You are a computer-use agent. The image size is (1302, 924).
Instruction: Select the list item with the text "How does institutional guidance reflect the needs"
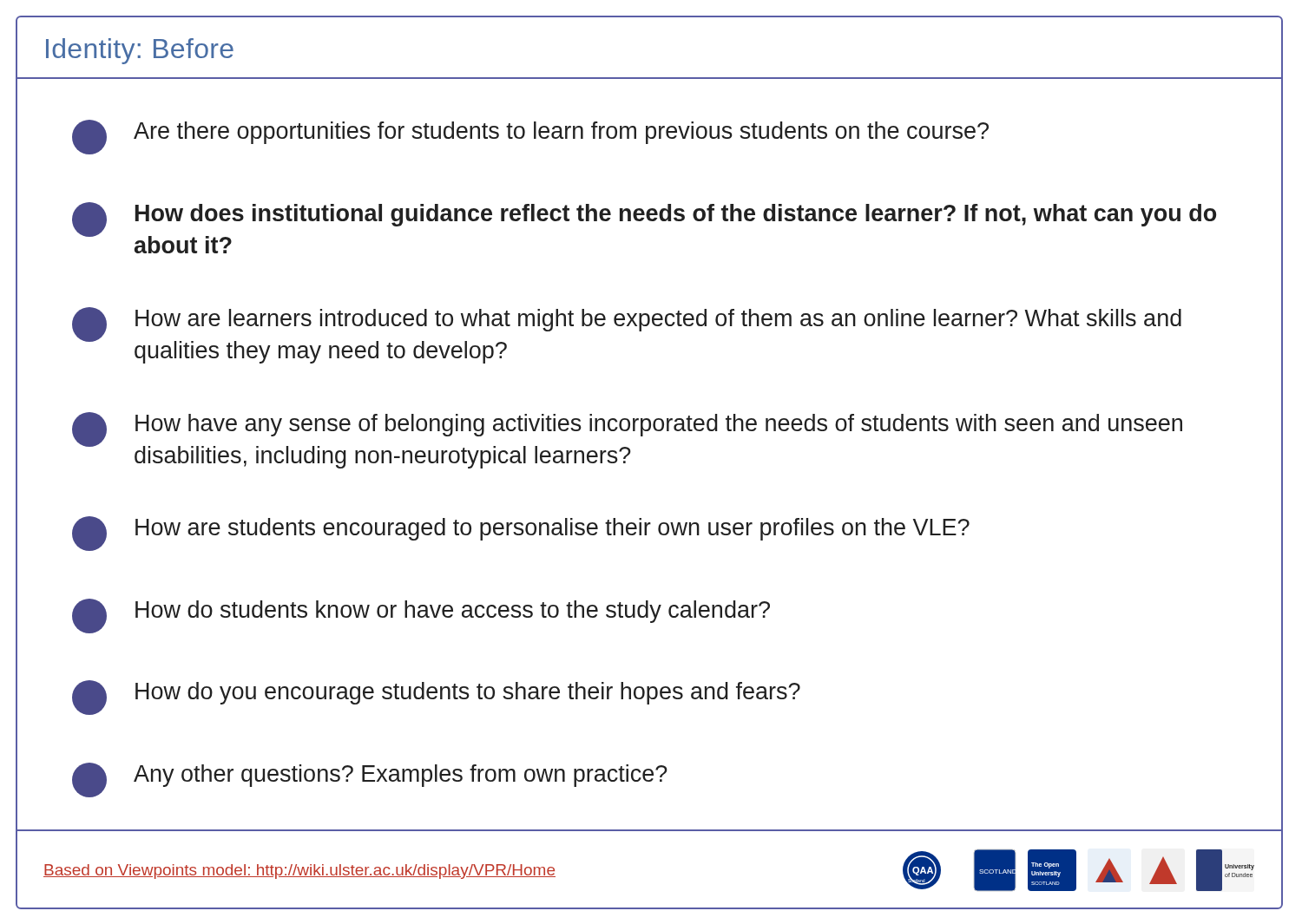pos(649,230)
